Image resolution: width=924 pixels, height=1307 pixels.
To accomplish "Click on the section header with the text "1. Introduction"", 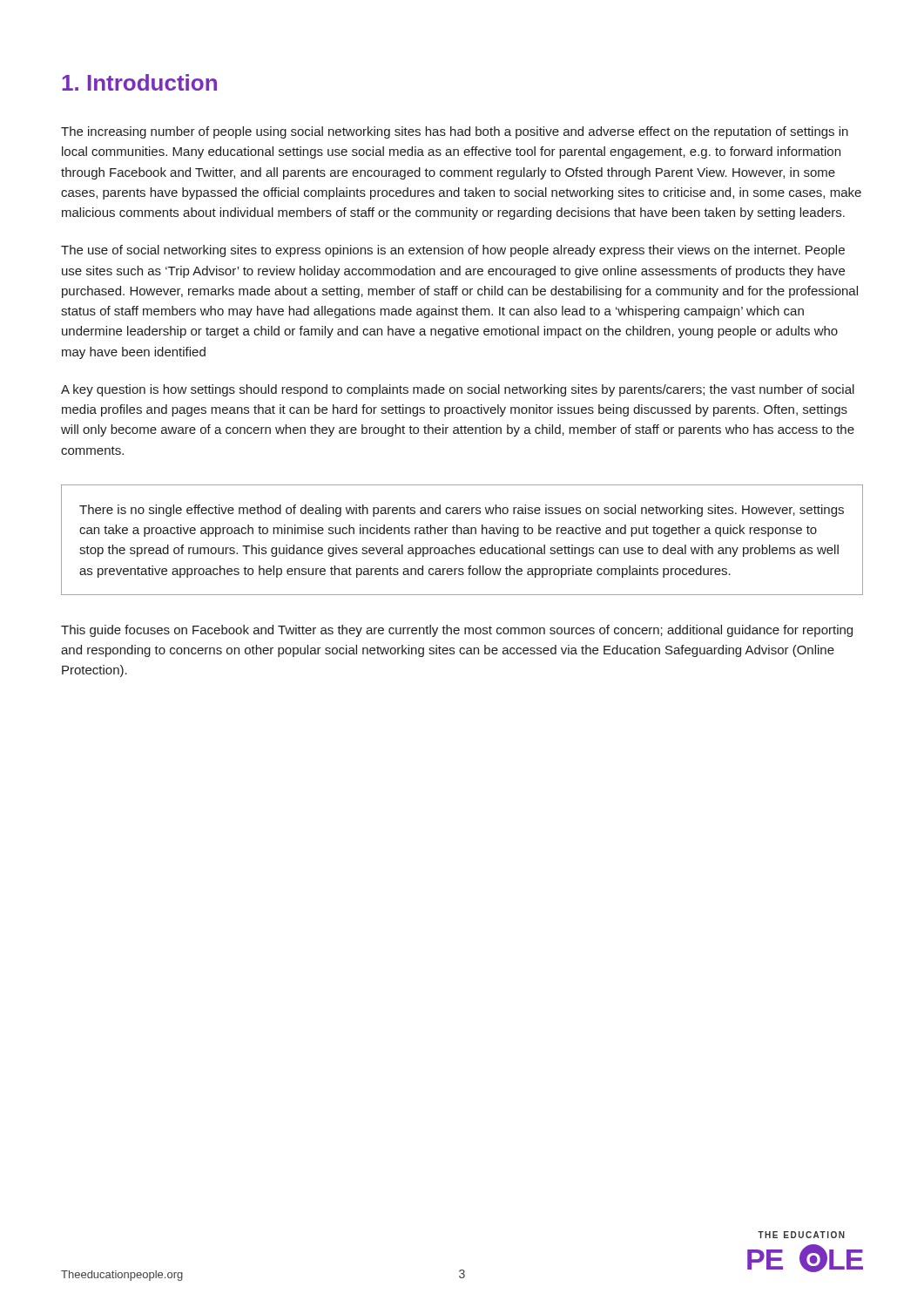I will coord(139,82).
